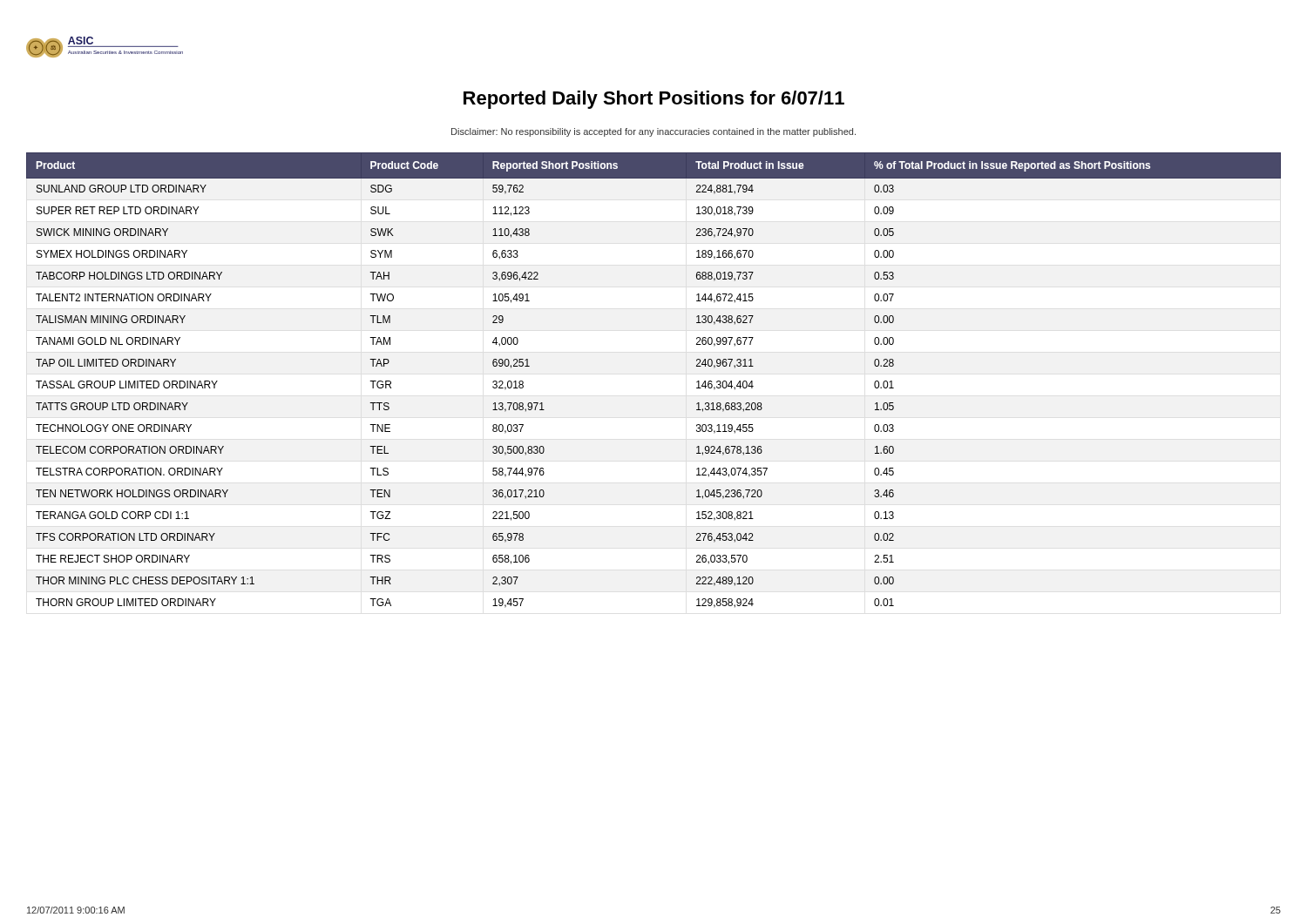Find the logo
Screen dimensions: 924x1307
105,48
